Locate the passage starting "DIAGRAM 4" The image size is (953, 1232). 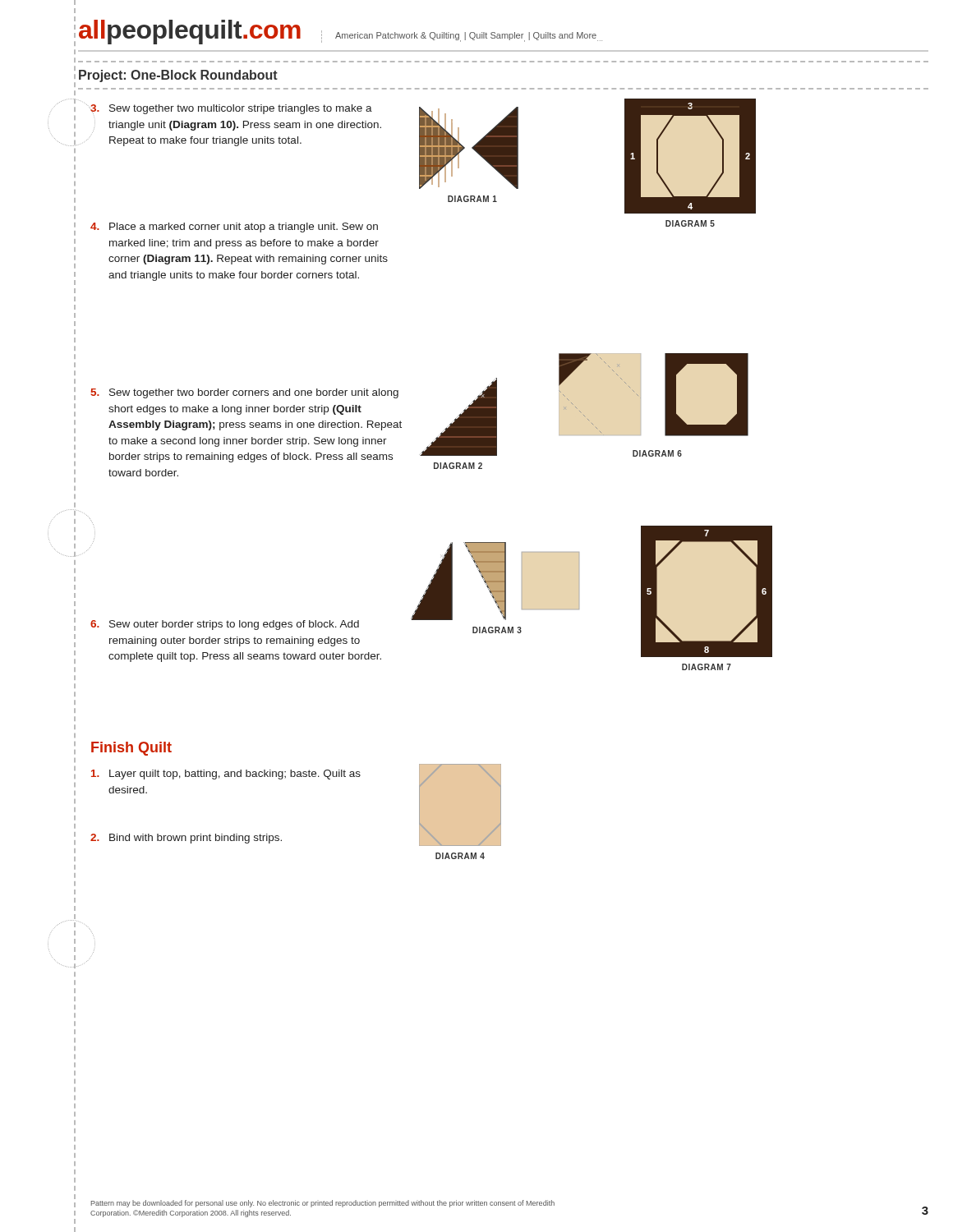(x=460, y=856)
